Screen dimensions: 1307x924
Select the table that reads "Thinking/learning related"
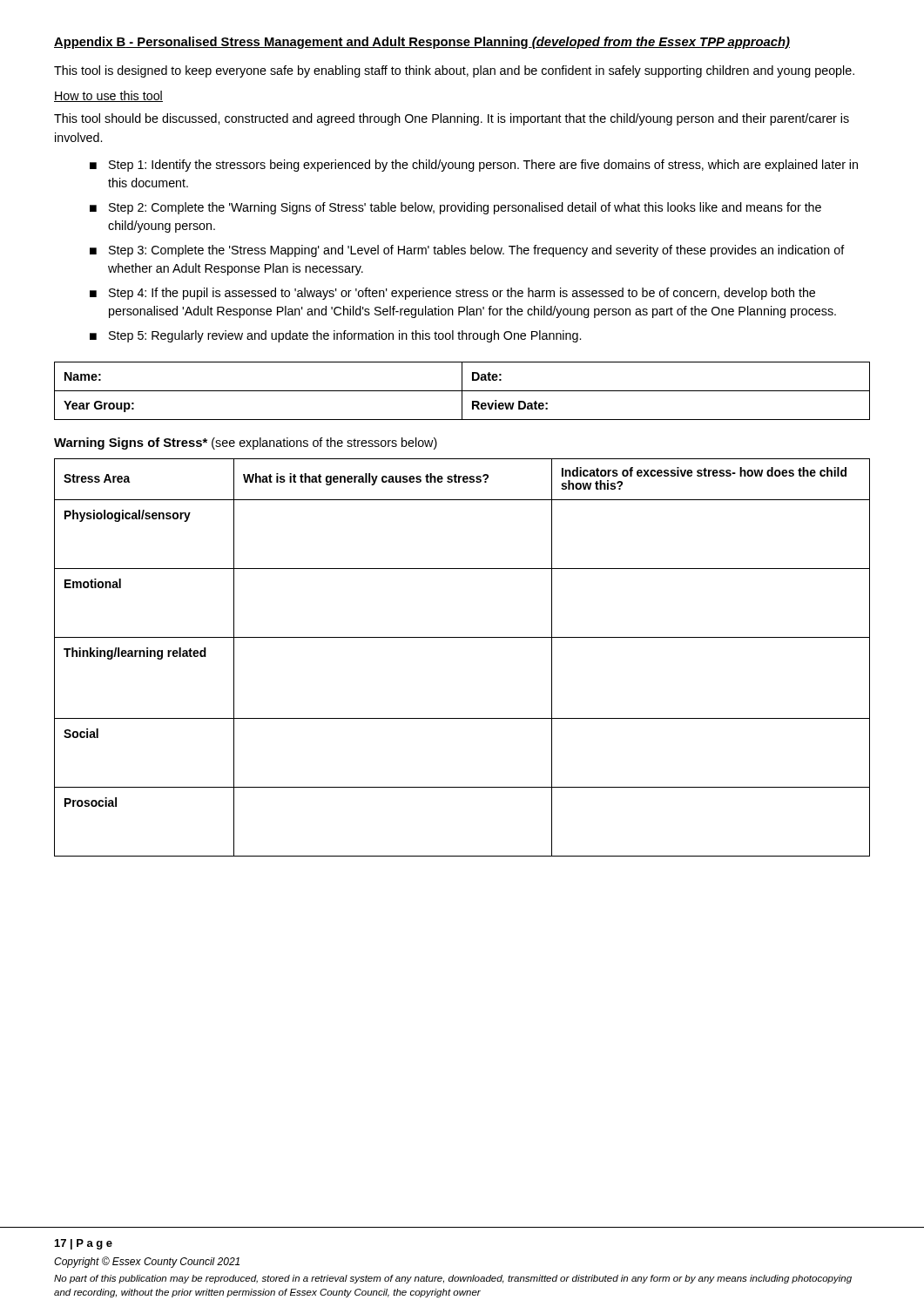[x=462, y=657]
